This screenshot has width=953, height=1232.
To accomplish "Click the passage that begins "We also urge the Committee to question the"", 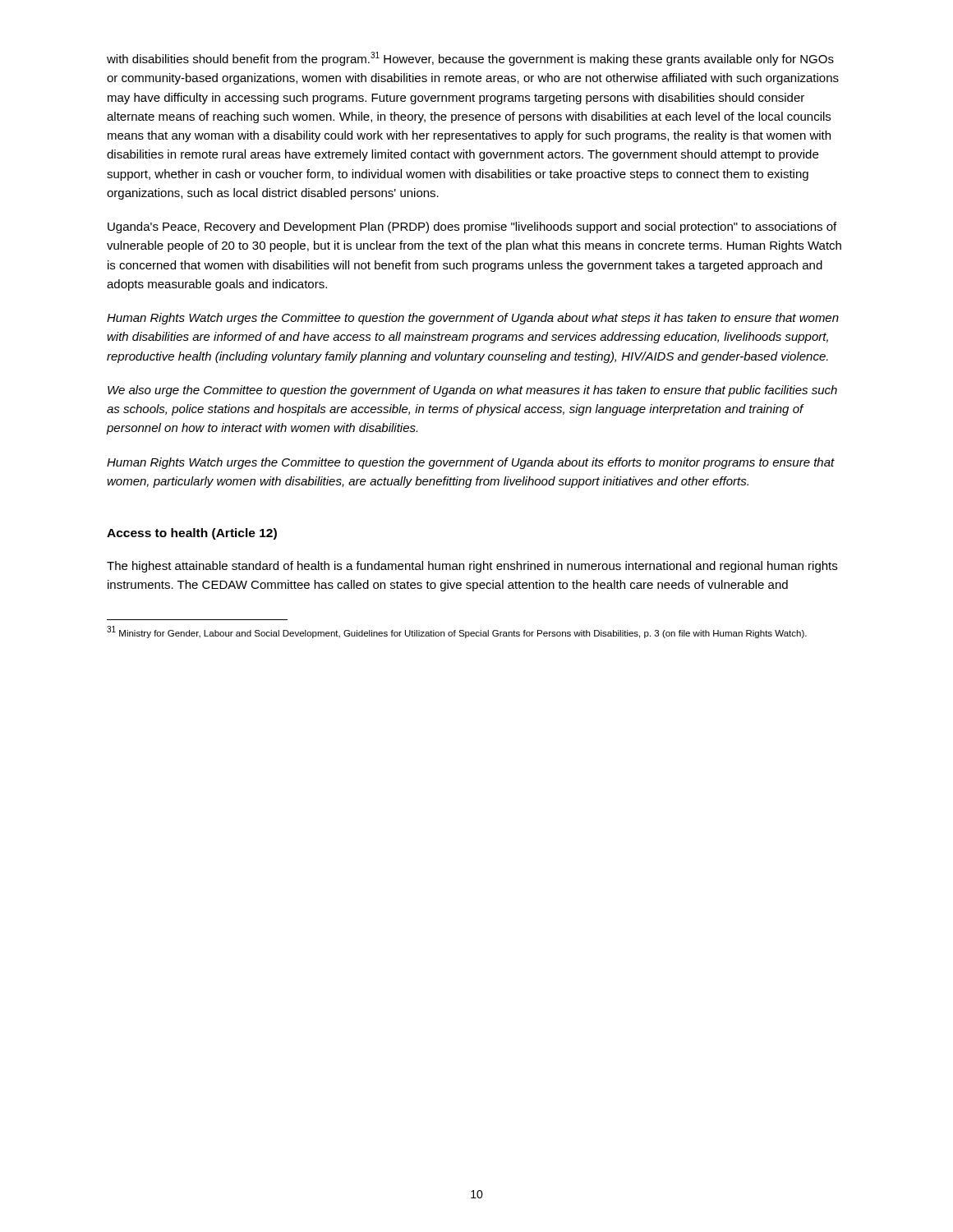I will tap(476, 409).
